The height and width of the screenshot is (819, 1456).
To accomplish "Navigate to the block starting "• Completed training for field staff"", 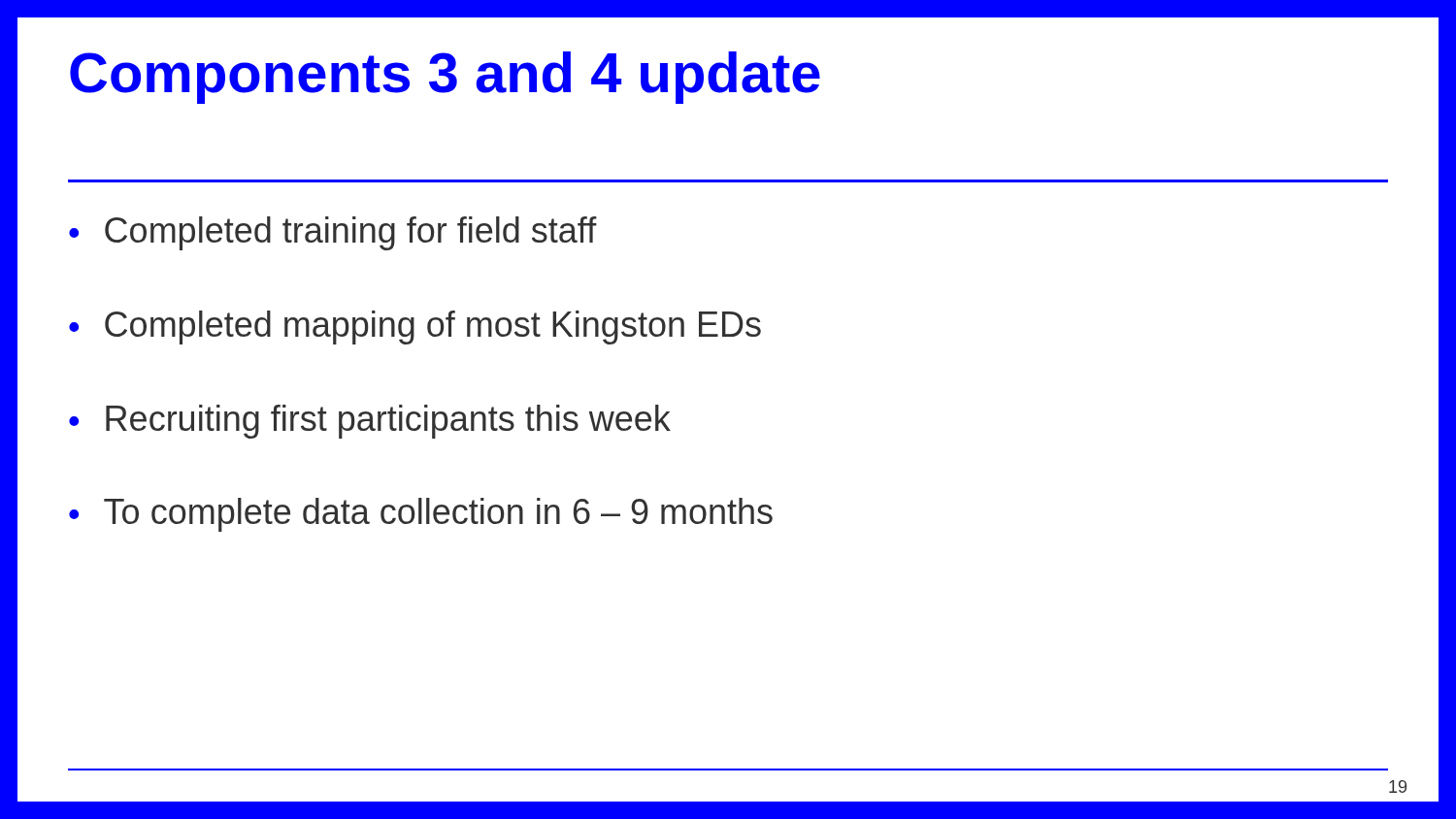I will click(x=332, y=232).
